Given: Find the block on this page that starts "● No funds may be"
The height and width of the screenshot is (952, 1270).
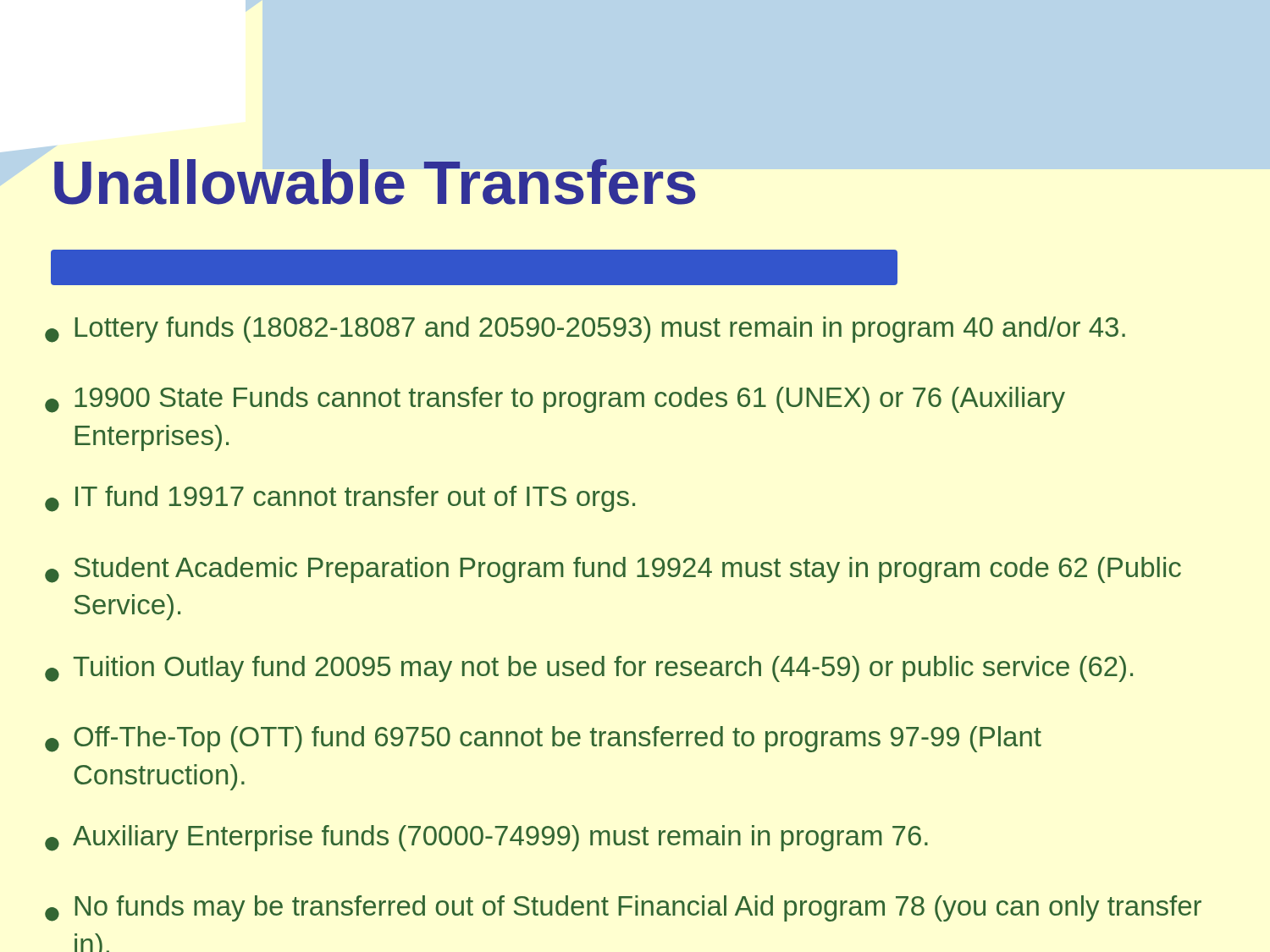Looking at the screenshot, I should coord(631,920).
